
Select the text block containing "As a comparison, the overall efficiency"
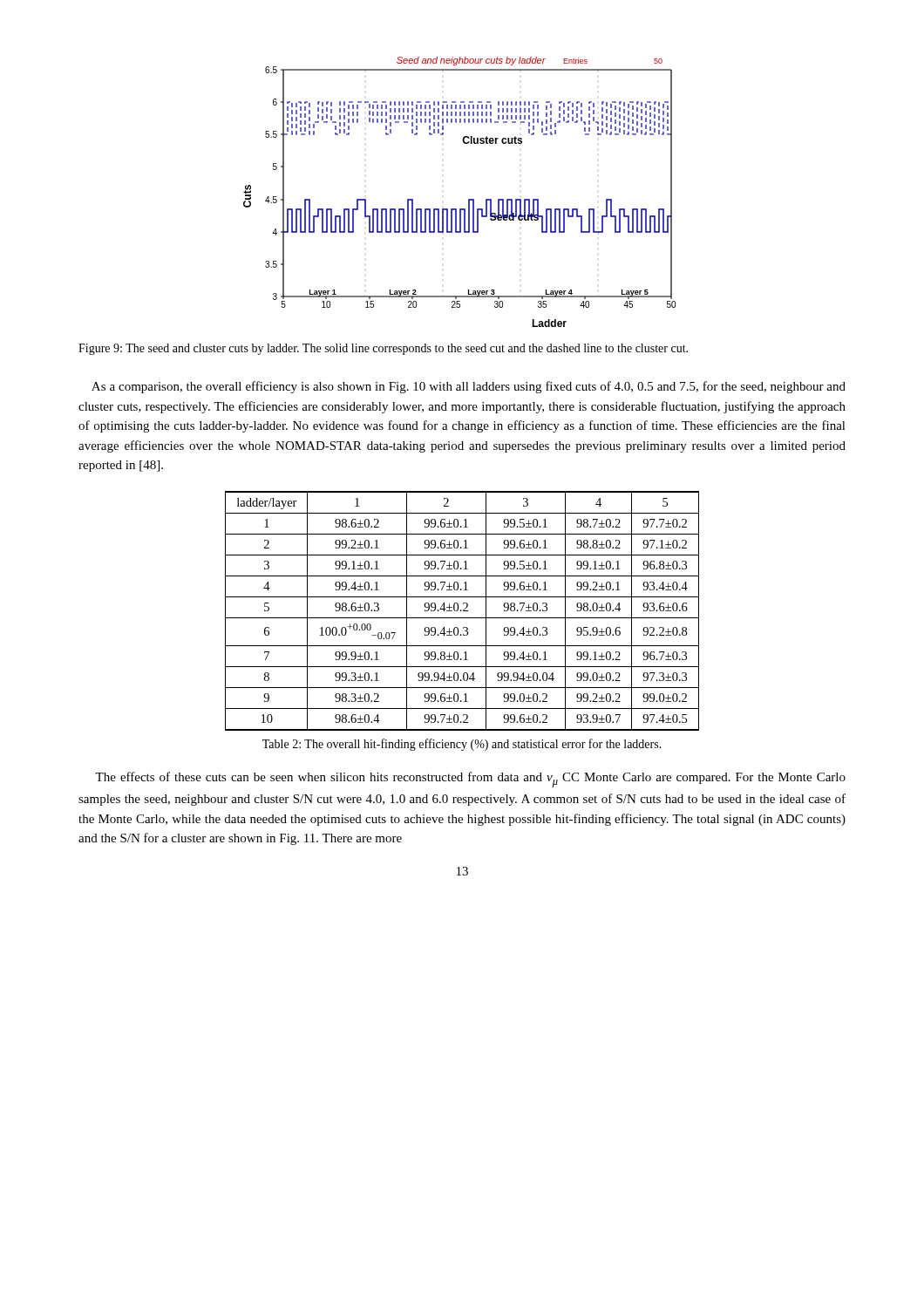coord(462,426)
